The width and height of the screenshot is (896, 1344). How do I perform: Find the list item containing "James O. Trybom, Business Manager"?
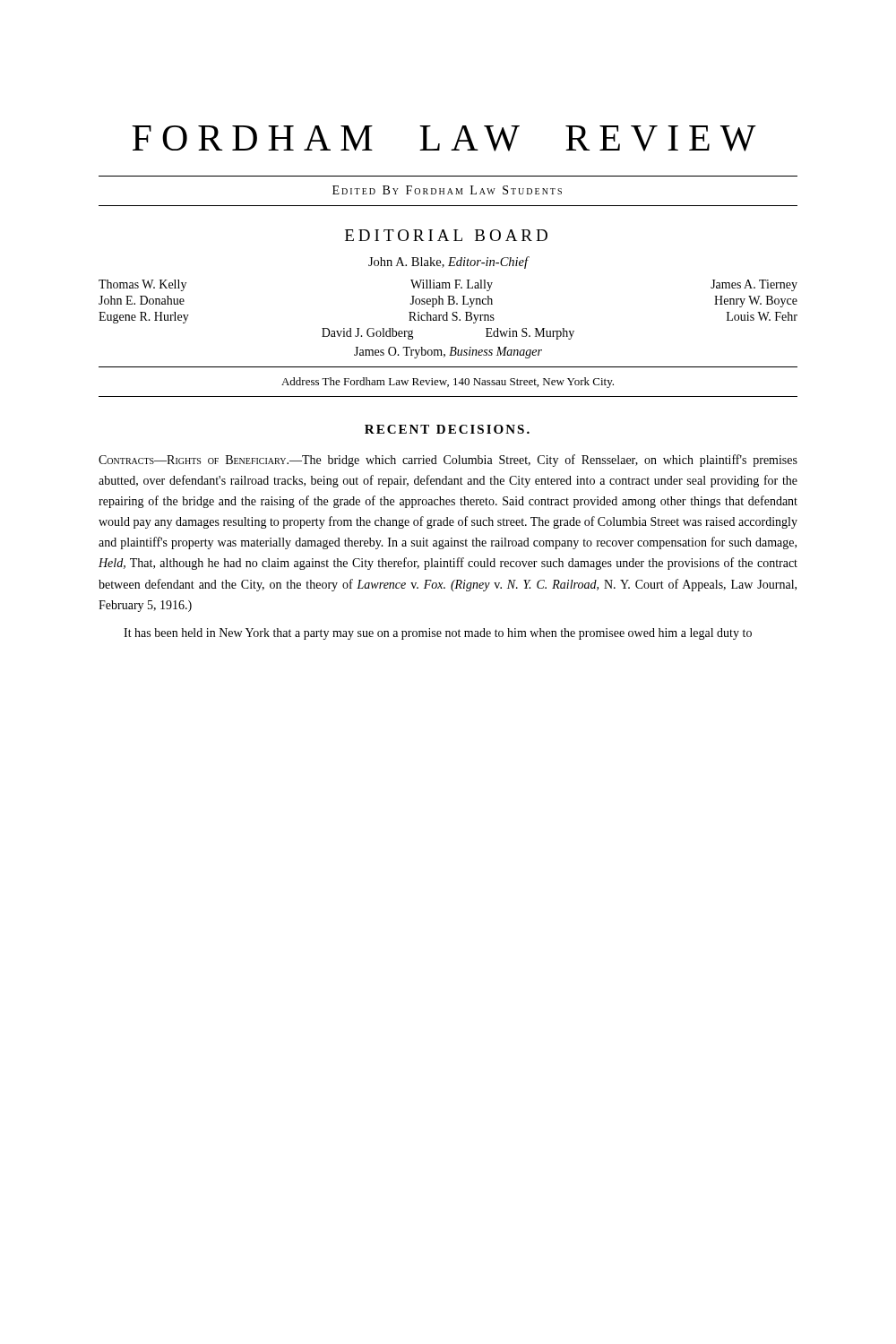[x=448, y=352]
